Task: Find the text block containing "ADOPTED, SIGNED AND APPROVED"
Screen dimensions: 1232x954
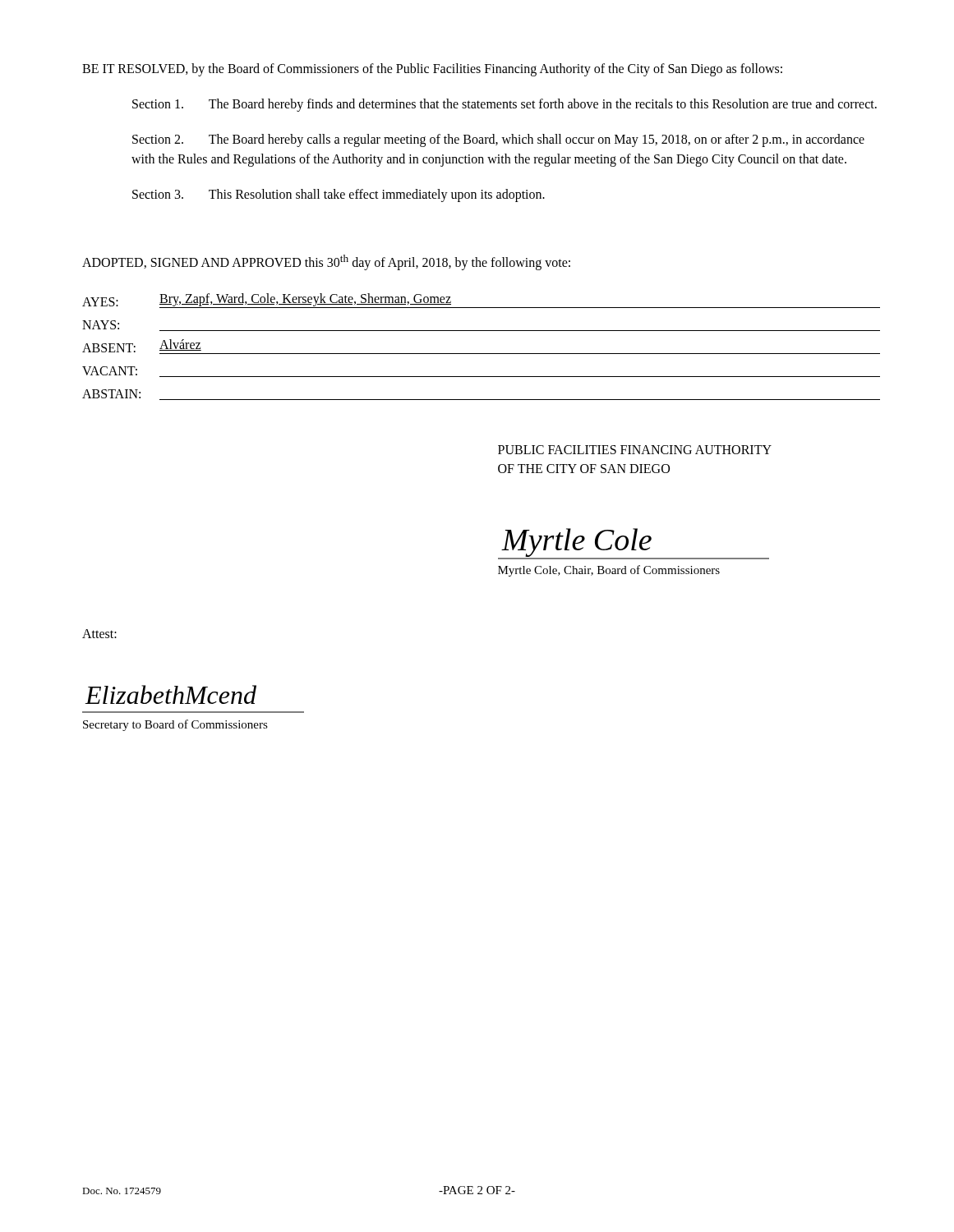Action: (327, 261)
